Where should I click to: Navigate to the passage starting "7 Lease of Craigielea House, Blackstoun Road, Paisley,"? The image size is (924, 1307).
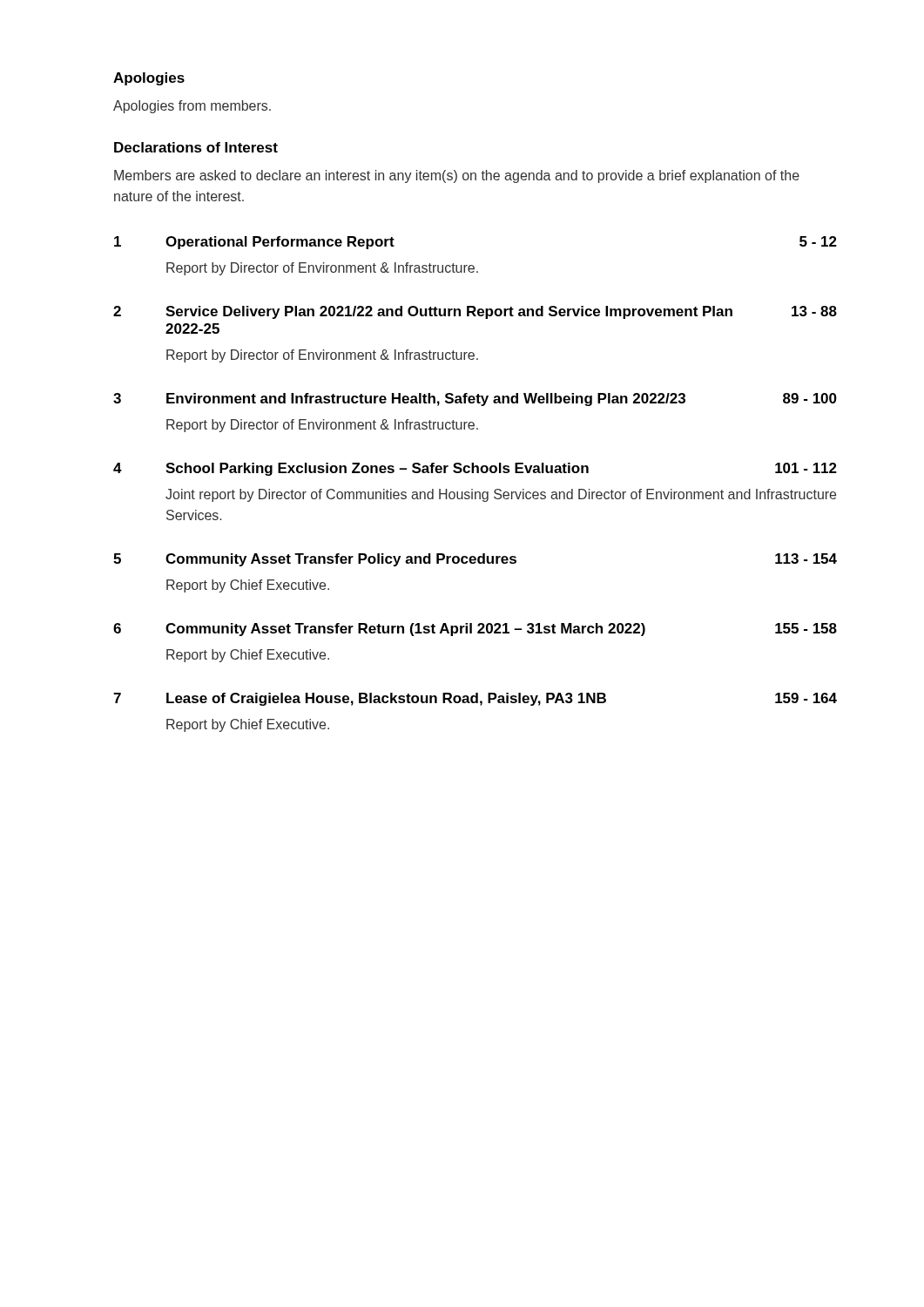click(x=475, y=699)
